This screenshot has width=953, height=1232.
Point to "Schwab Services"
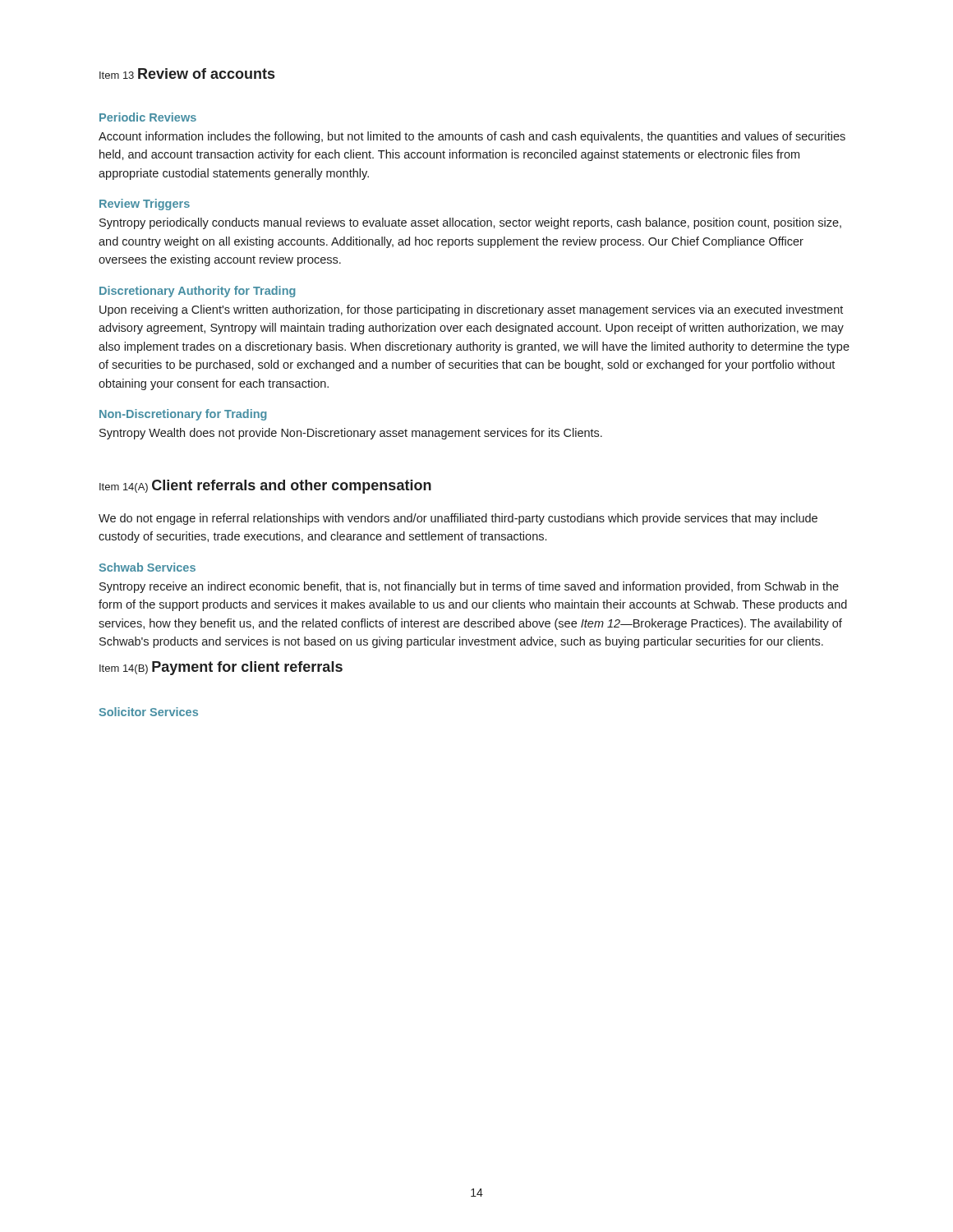(147, 567)
